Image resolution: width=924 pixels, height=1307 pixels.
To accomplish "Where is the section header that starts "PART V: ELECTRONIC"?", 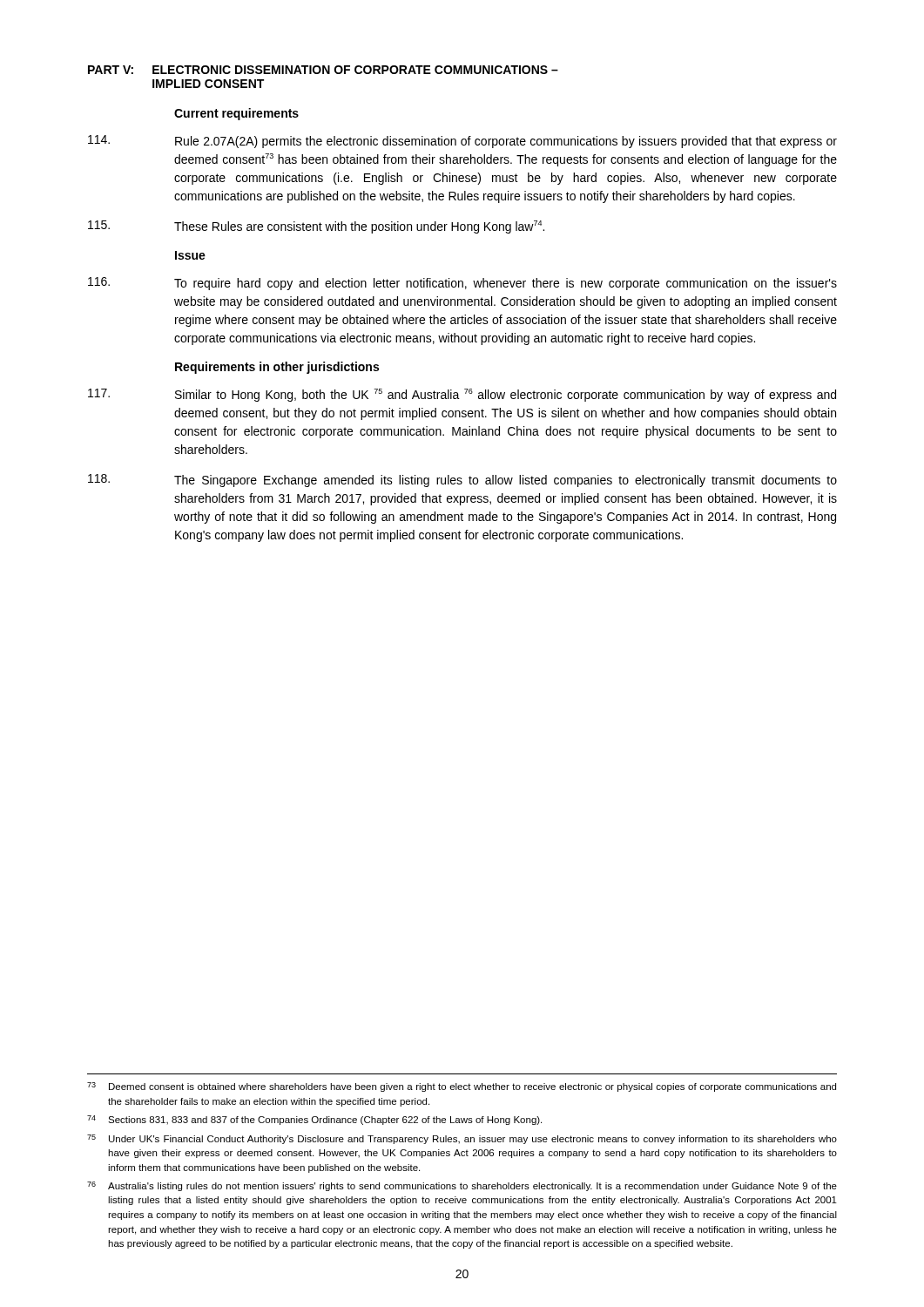I will 323,77.
